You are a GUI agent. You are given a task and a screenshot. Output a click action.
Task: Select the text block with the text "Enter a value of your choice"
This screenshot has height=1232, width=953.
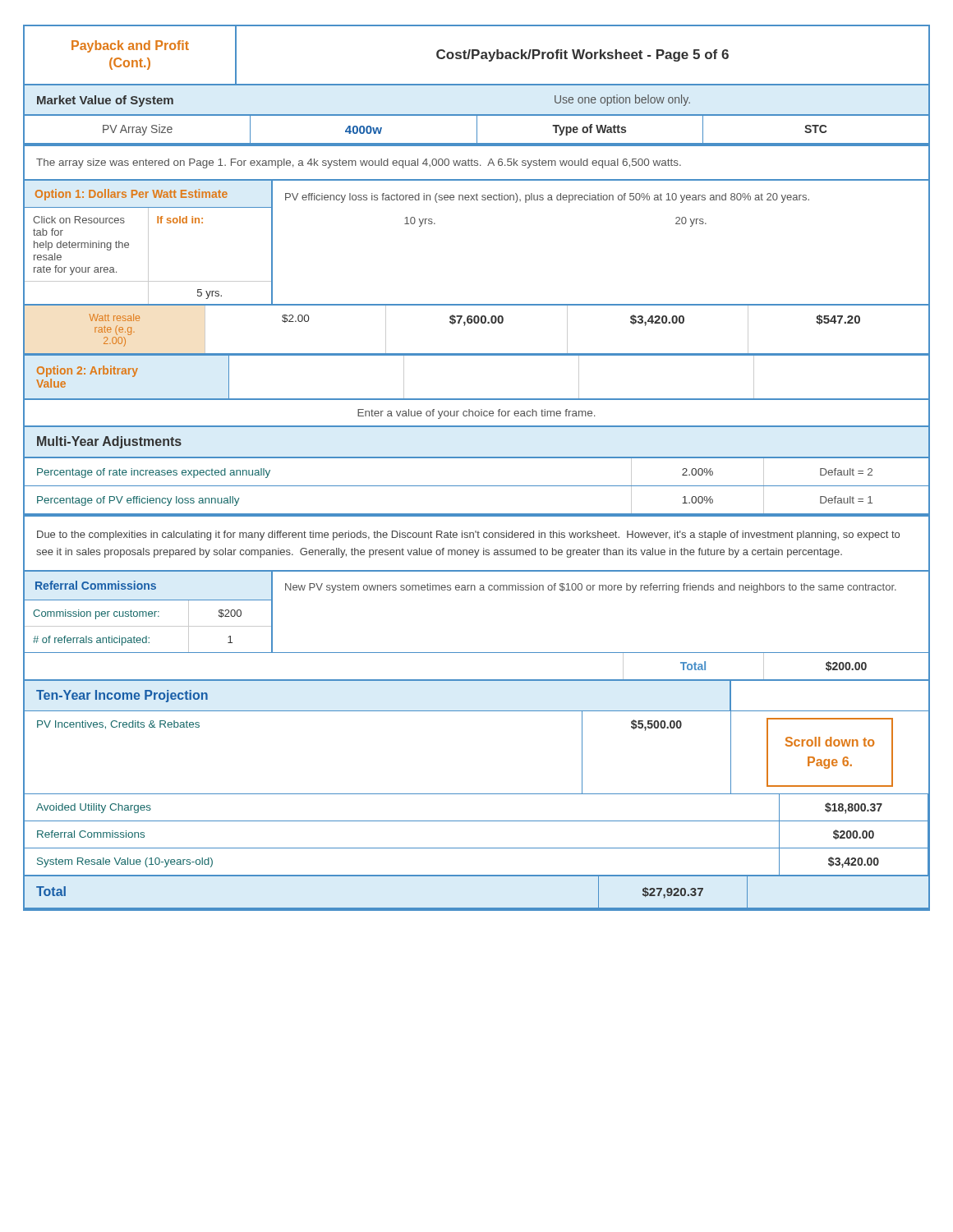tap(476, 413)
